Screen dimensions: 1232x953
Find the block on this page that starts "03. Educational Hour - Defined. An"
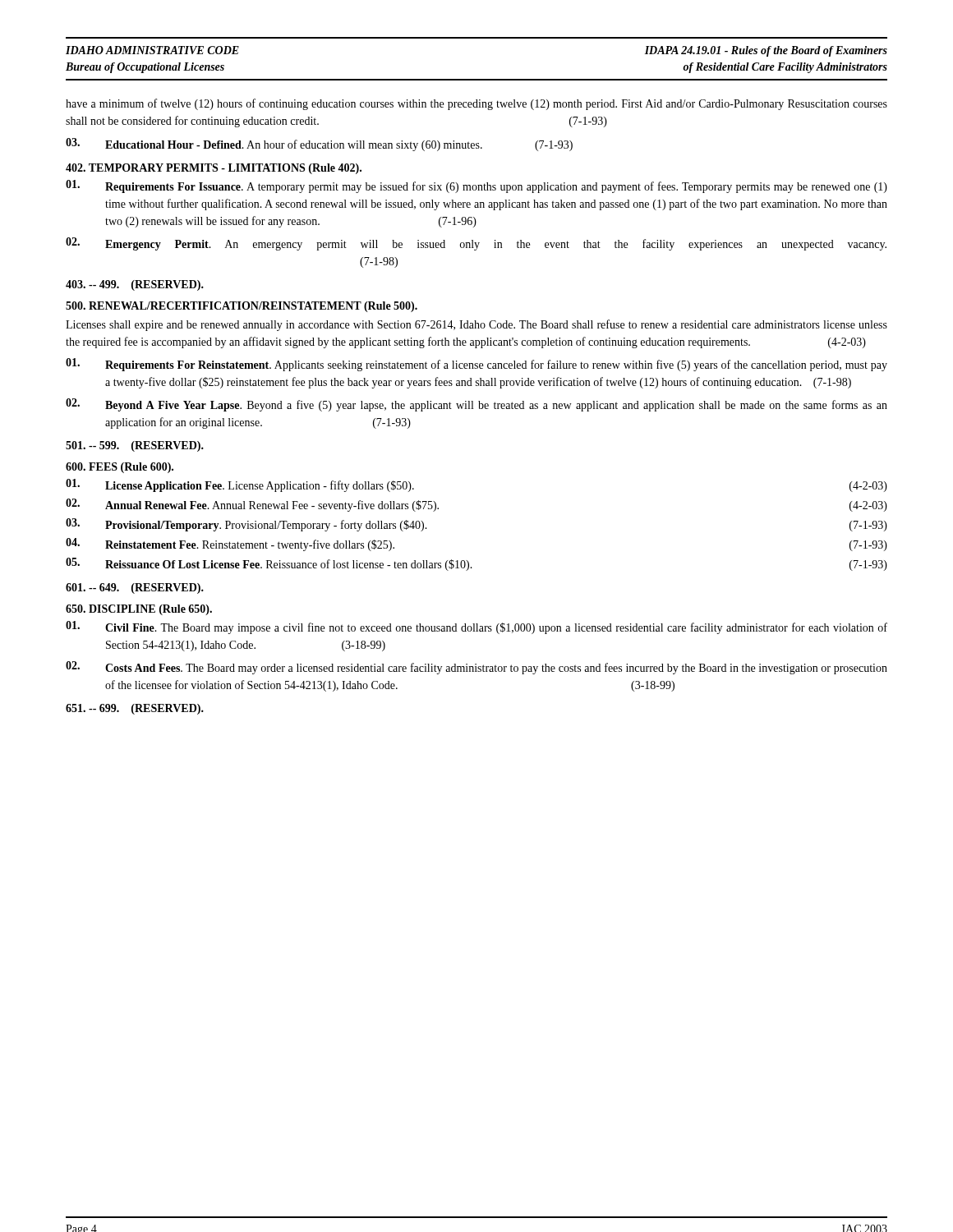476,145
